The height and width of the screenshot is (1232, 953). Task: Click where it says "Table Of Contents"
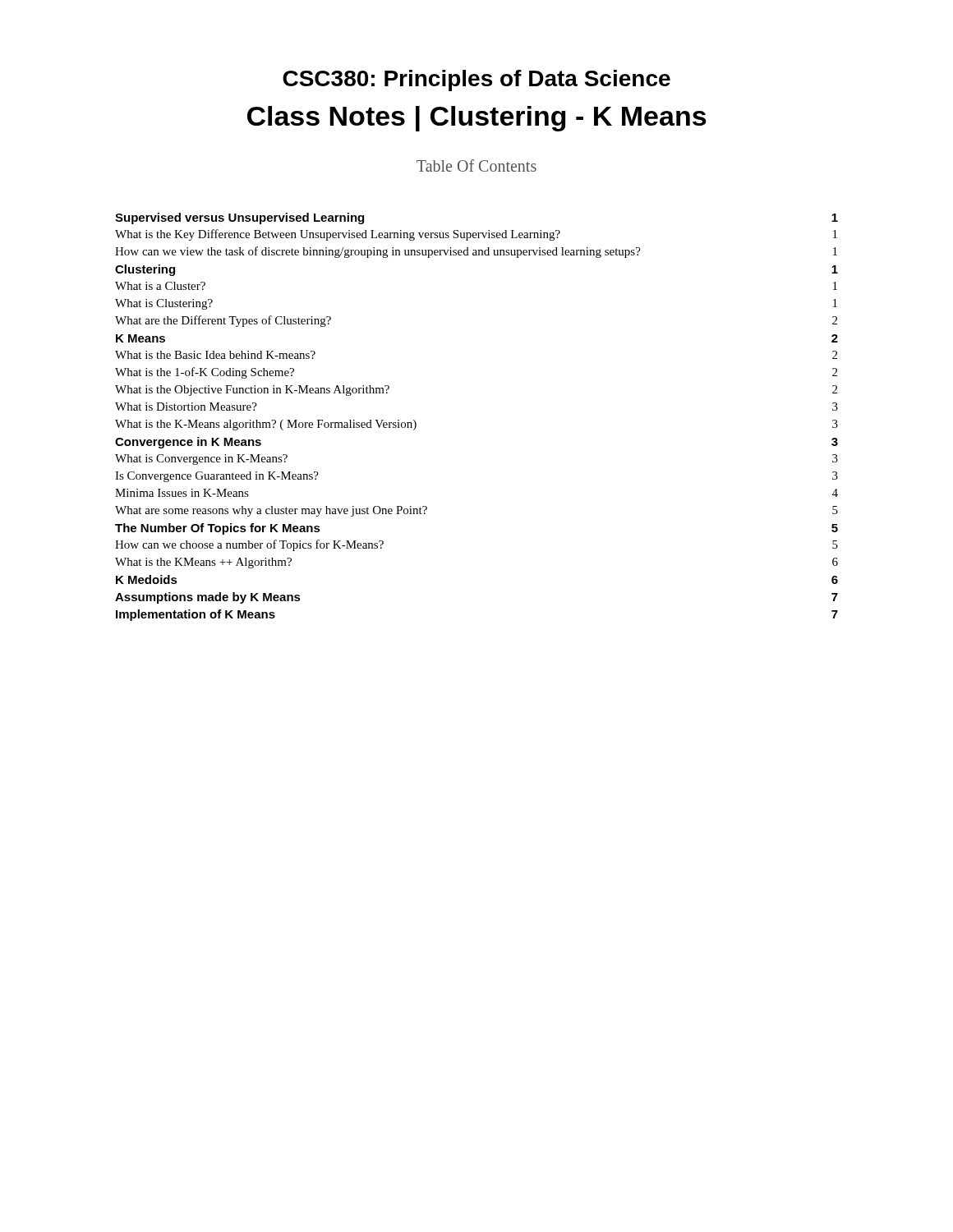click(x=476, y=166)
